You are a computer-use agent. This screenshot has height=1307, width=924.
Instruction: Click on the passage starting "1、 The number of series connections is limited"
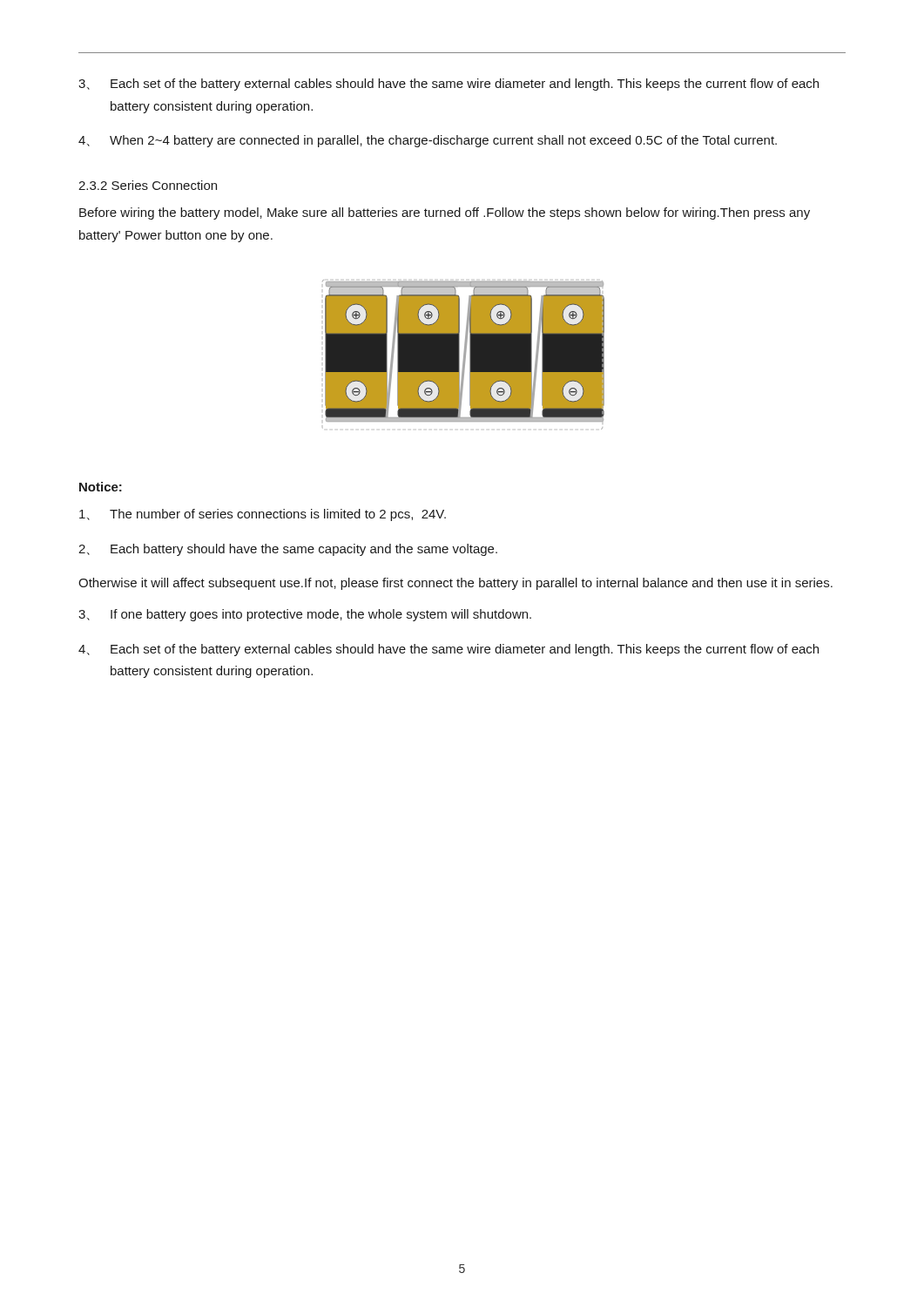click(263, 515)
